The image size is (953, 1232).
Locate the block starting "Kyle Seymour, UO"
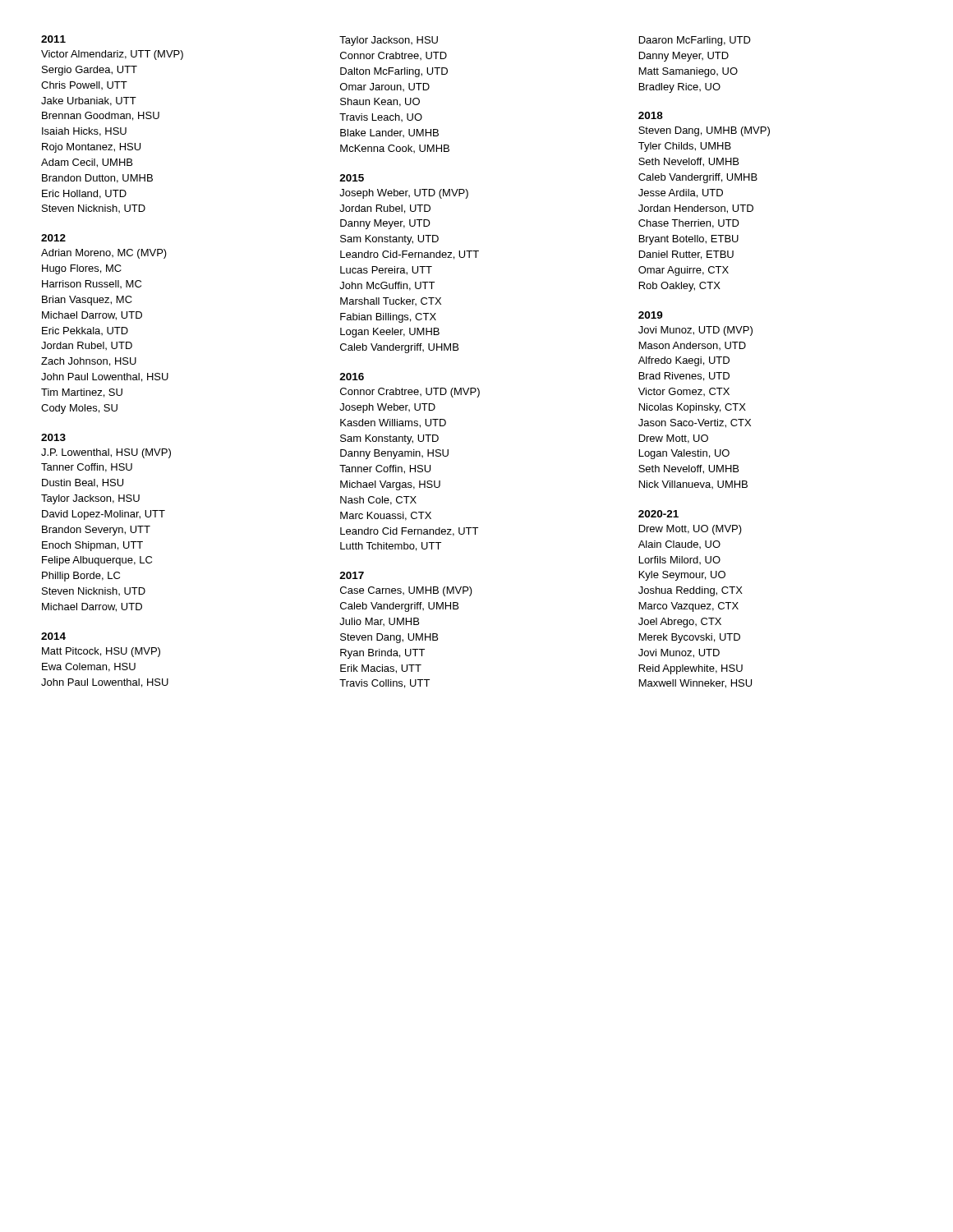pos(682,575)
